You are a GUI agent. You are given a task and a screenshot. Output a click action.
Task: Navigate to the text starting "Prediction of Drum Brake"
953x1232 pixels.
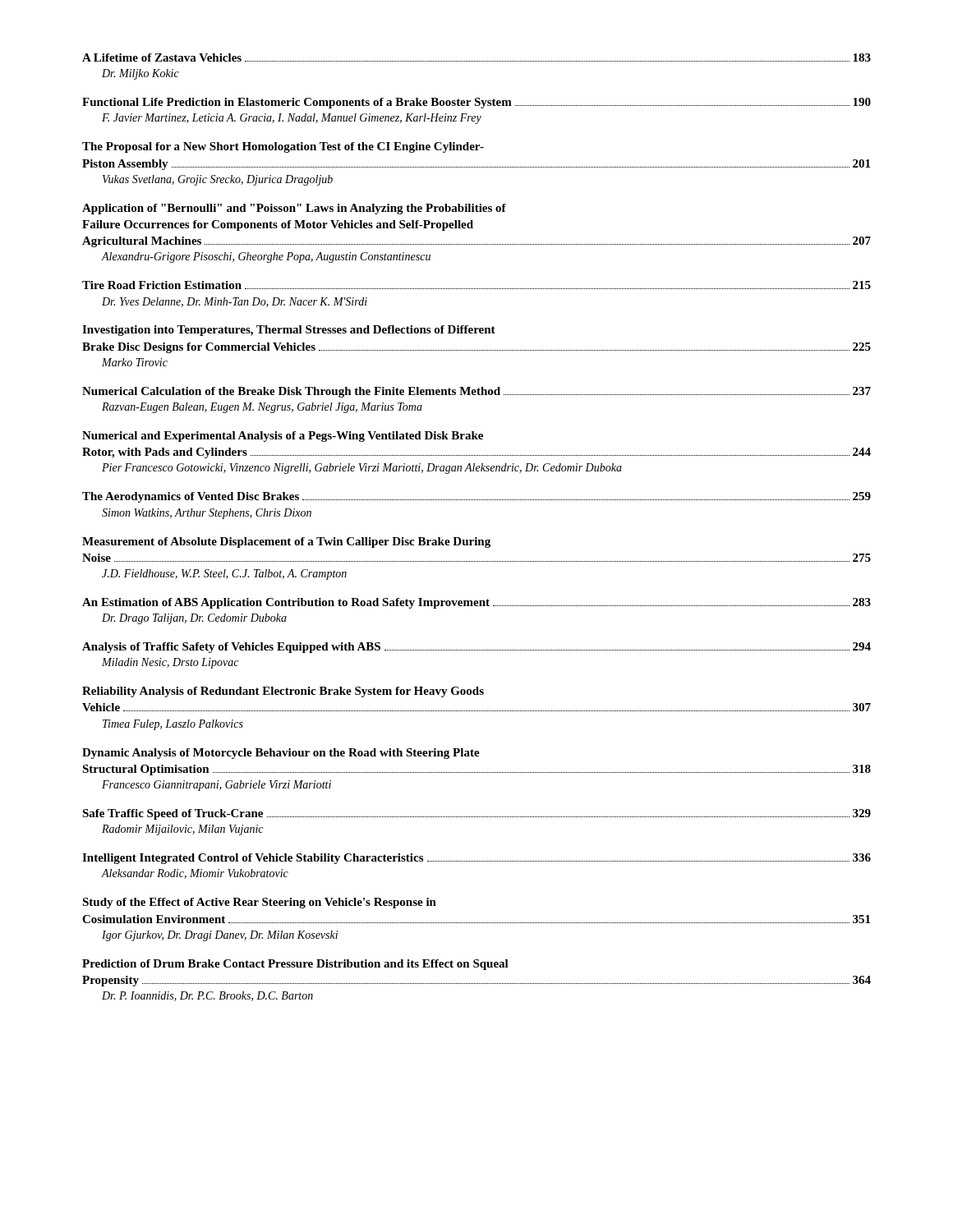tap(476, 980)
